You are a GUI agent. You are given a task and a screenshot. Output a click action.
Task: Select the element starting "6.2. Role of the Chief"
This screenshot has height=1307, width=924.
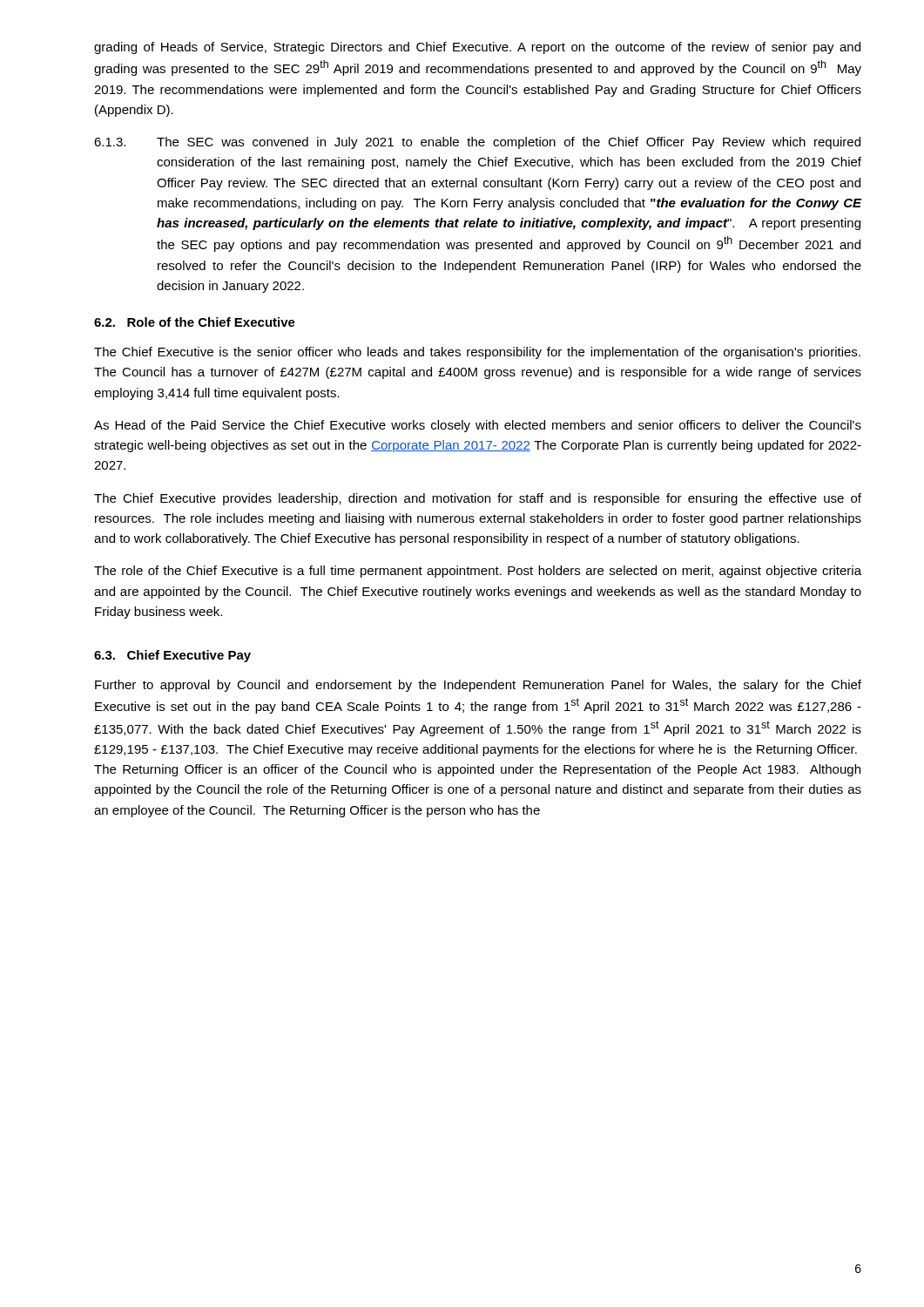(195, 322)
